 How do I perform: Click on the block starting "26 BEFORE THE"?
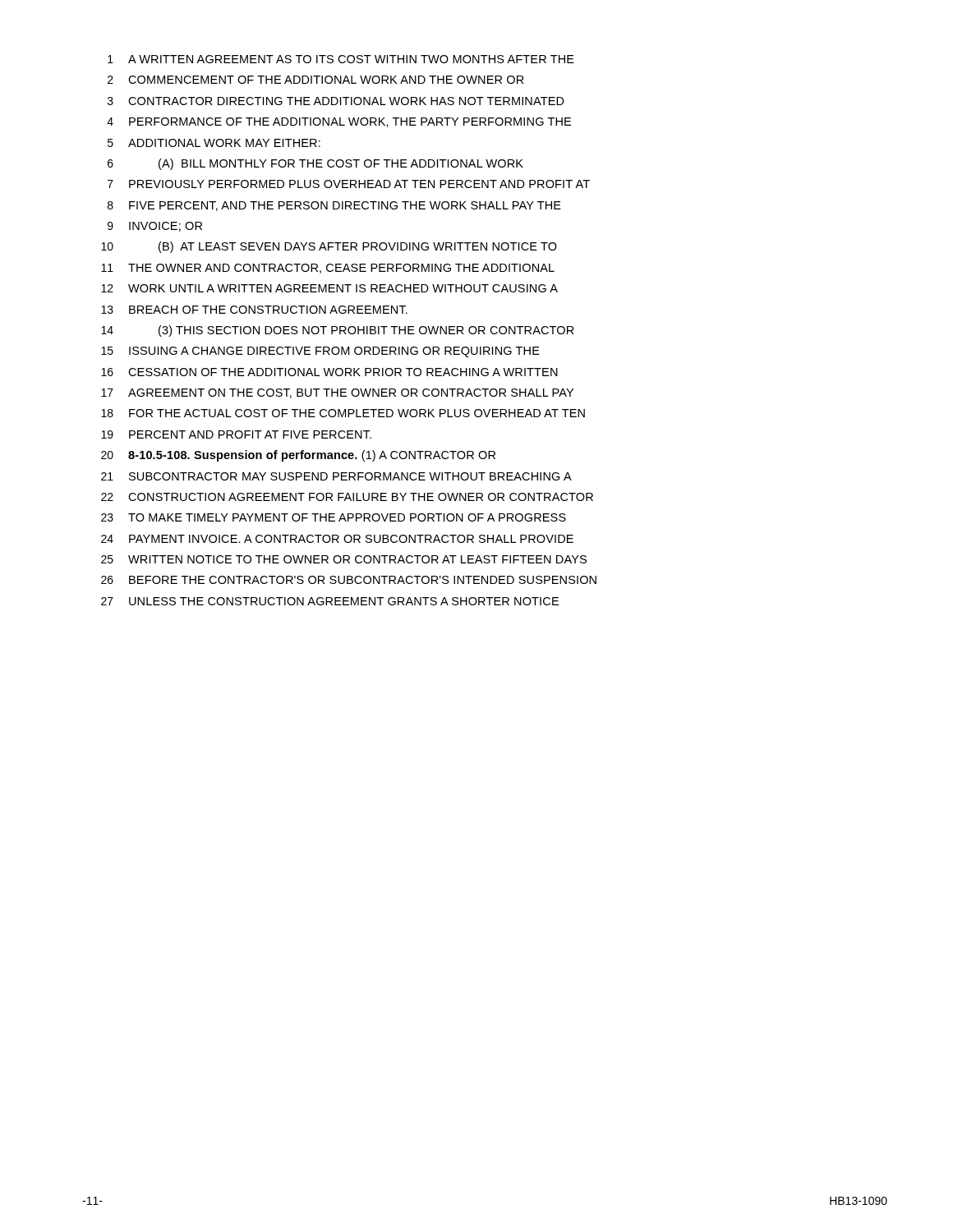(x=485, y=581)
